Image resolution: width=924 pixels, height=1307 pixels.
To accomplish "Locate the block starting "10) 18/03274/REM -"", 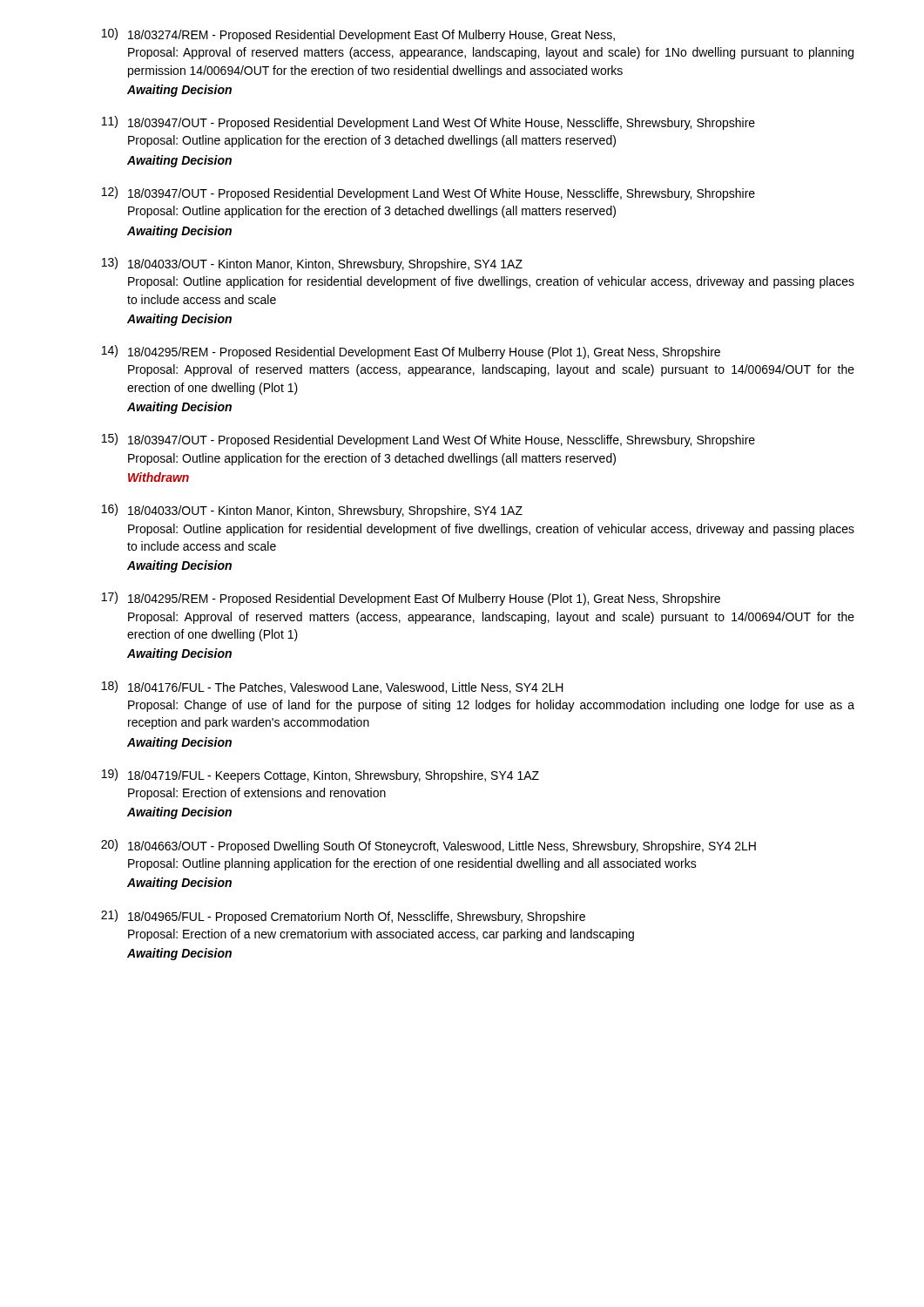I will [x=471, y=62].
